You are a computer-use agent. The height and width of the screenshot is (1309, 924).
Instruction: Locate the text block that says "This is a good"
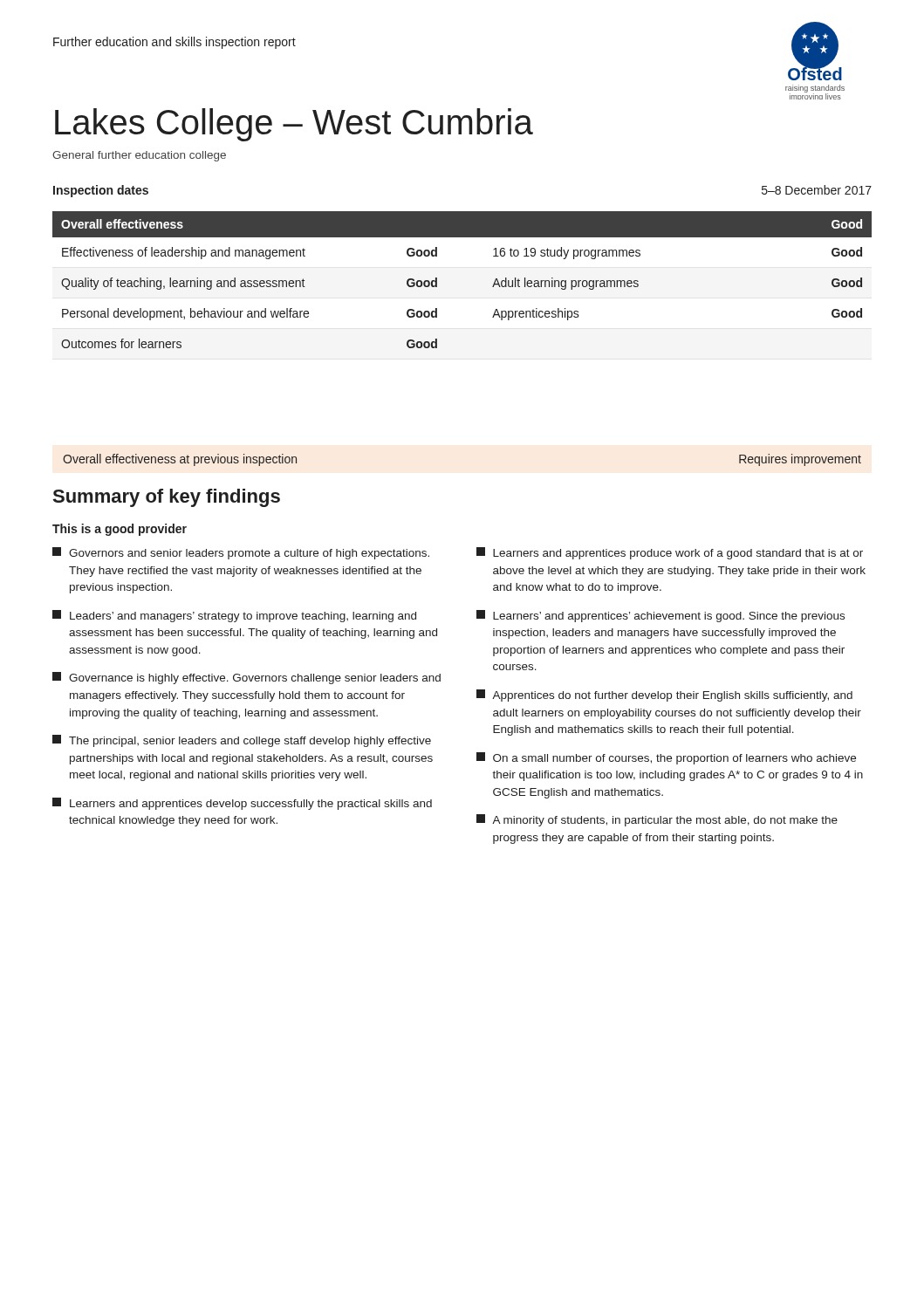[x=120, y=529]
